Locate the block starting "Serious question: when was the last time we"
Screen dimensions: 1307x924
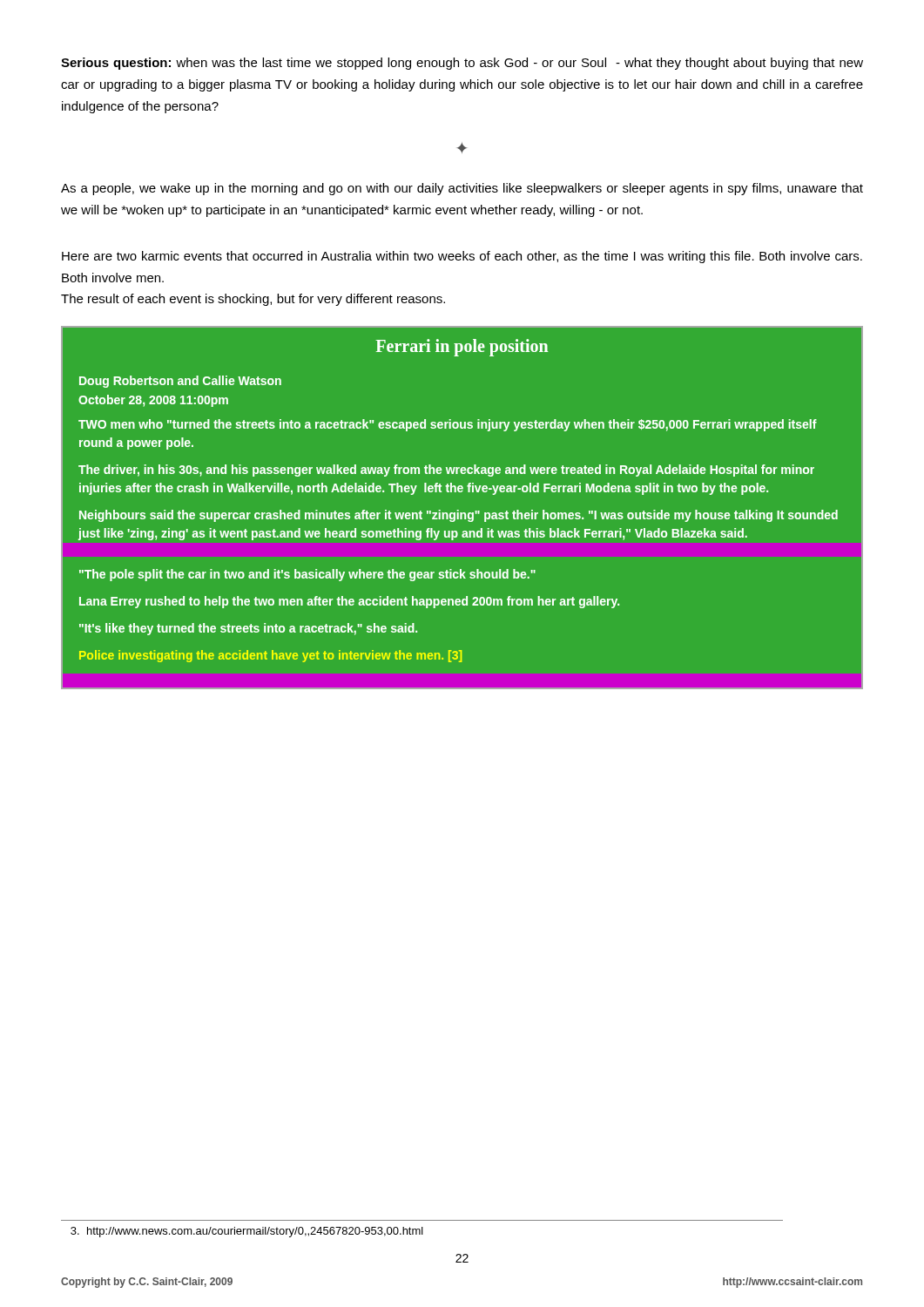462,84
